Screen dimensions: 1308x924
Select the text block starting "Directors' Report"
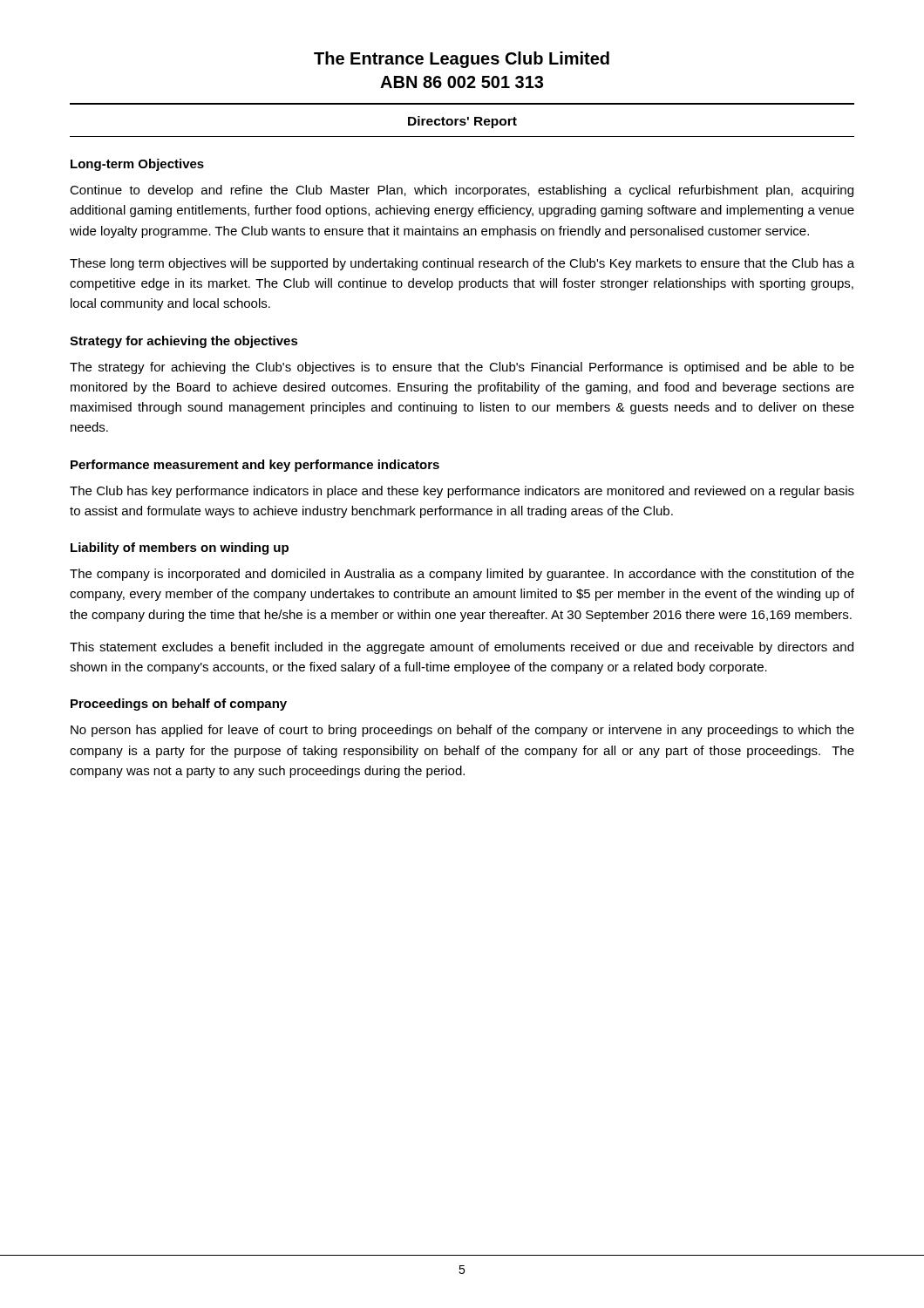[x=462, y=121]
